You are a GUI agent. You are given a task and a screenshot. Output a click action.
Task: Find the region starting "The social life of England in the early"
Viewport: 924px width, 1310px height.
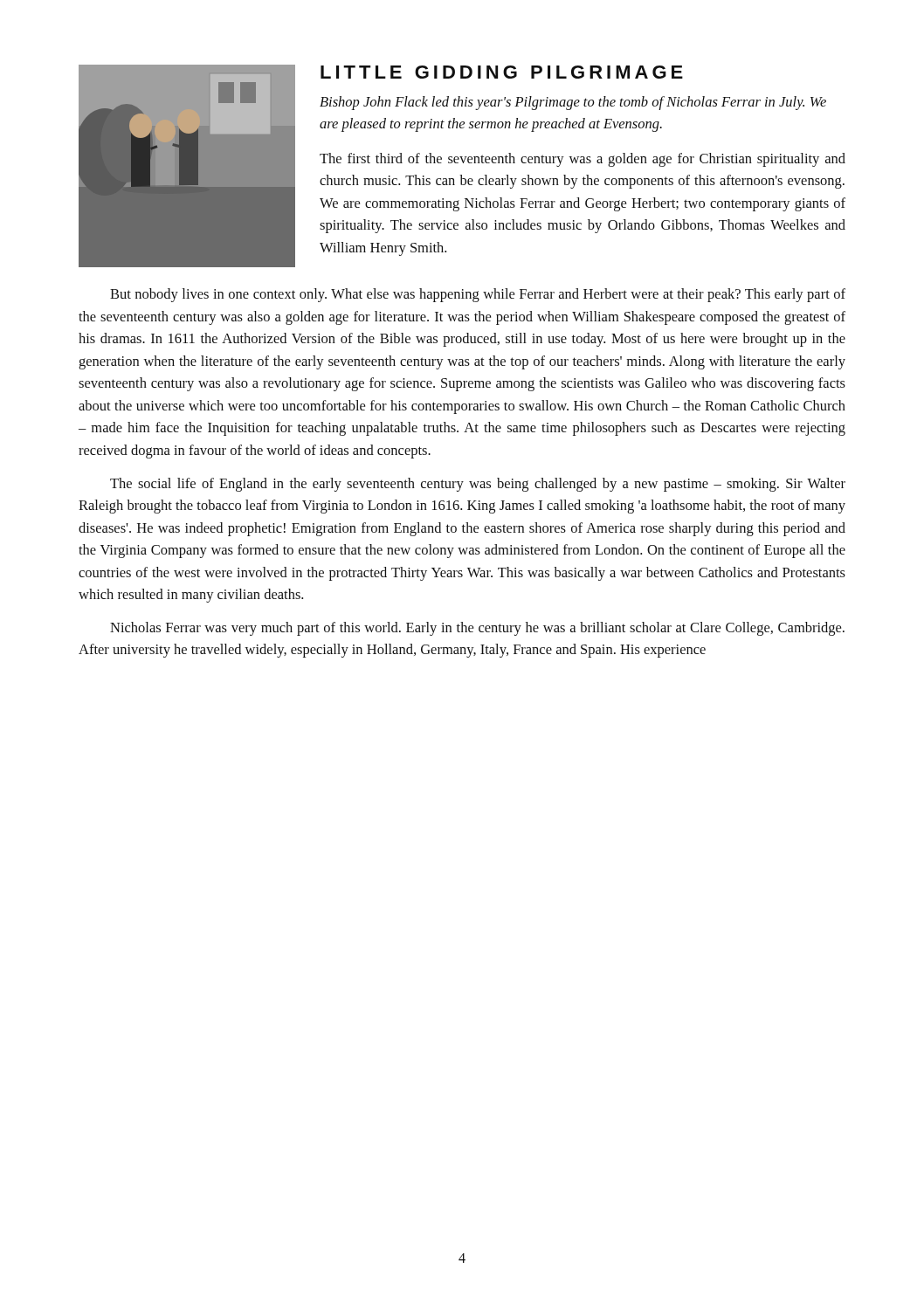(462, 539)
